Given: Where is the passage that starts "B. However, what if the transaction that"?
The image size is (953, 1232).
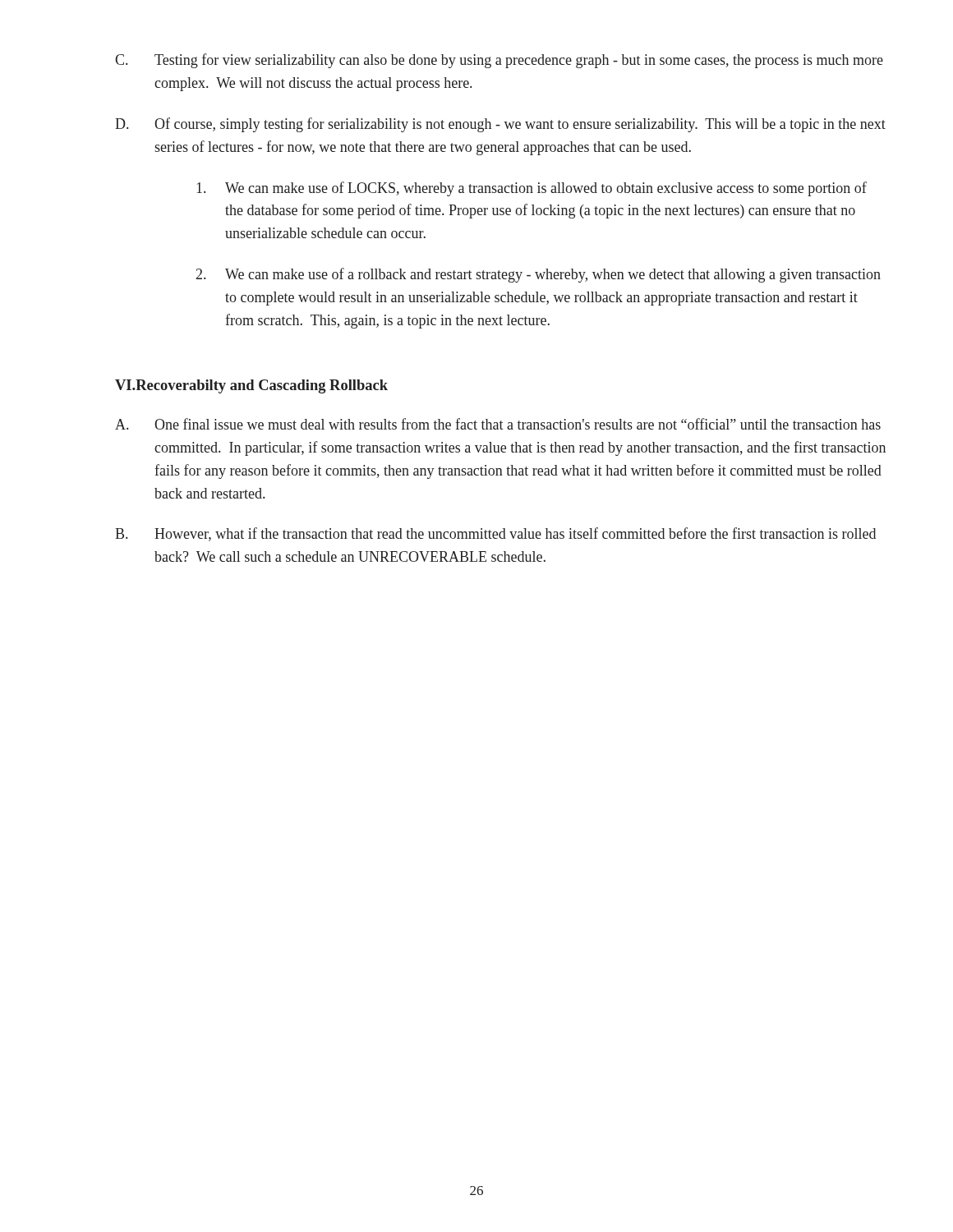Looking at the screenshot, I should tap(501, 547).
